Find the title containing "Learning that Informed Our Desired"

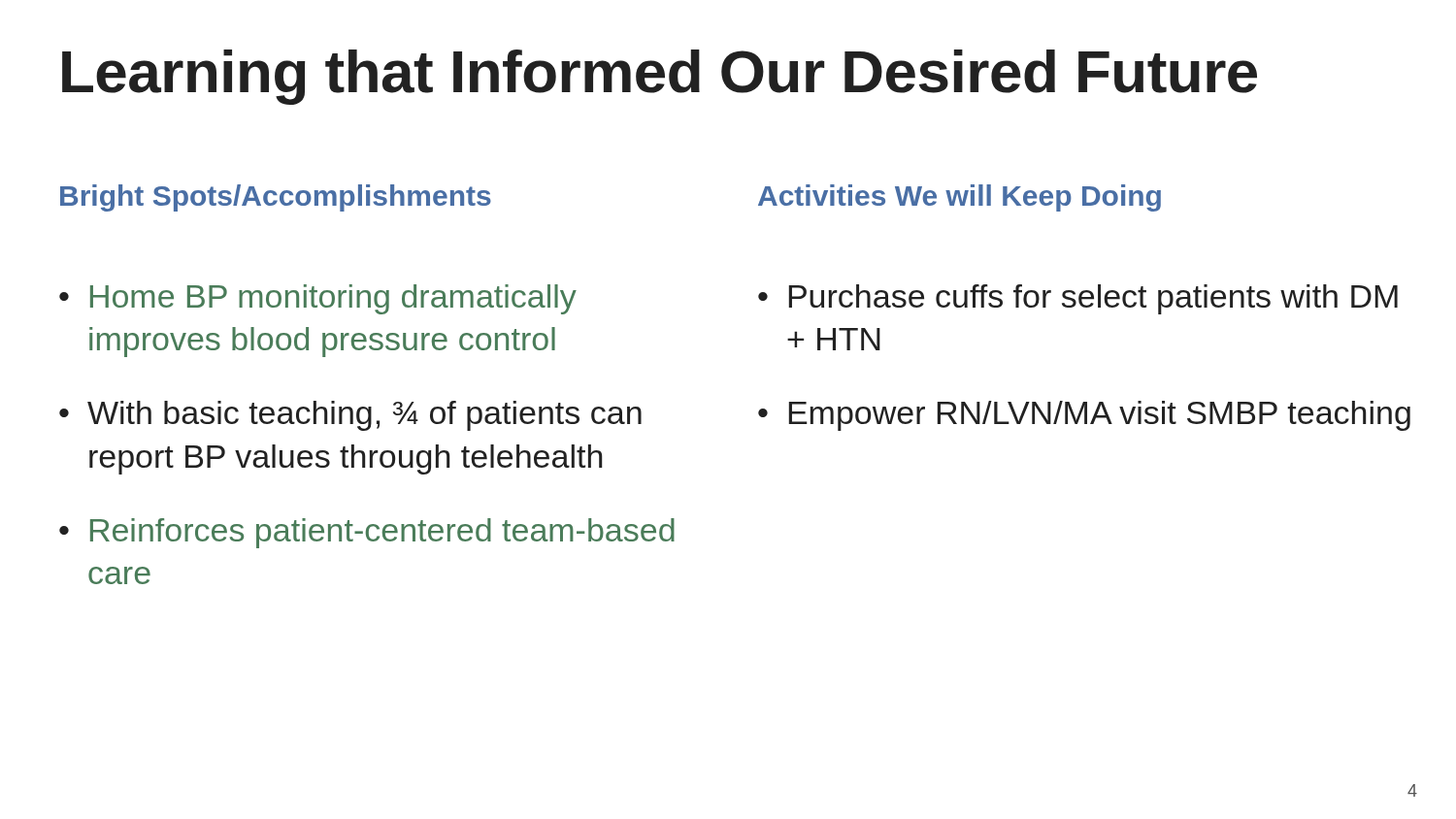coord(659,71)
